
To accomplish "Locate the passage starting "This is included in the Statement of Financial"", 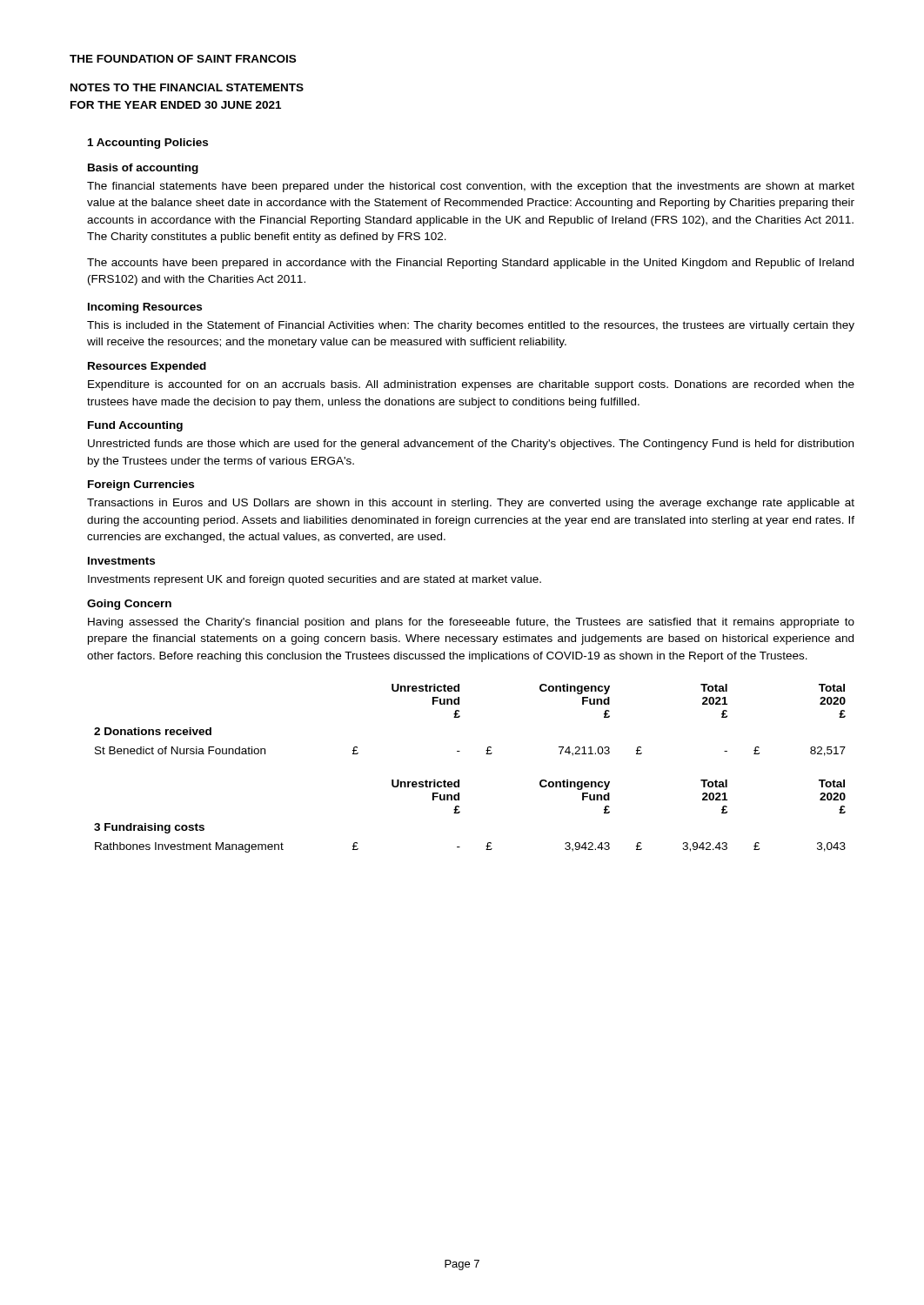I will click(471, 333).
